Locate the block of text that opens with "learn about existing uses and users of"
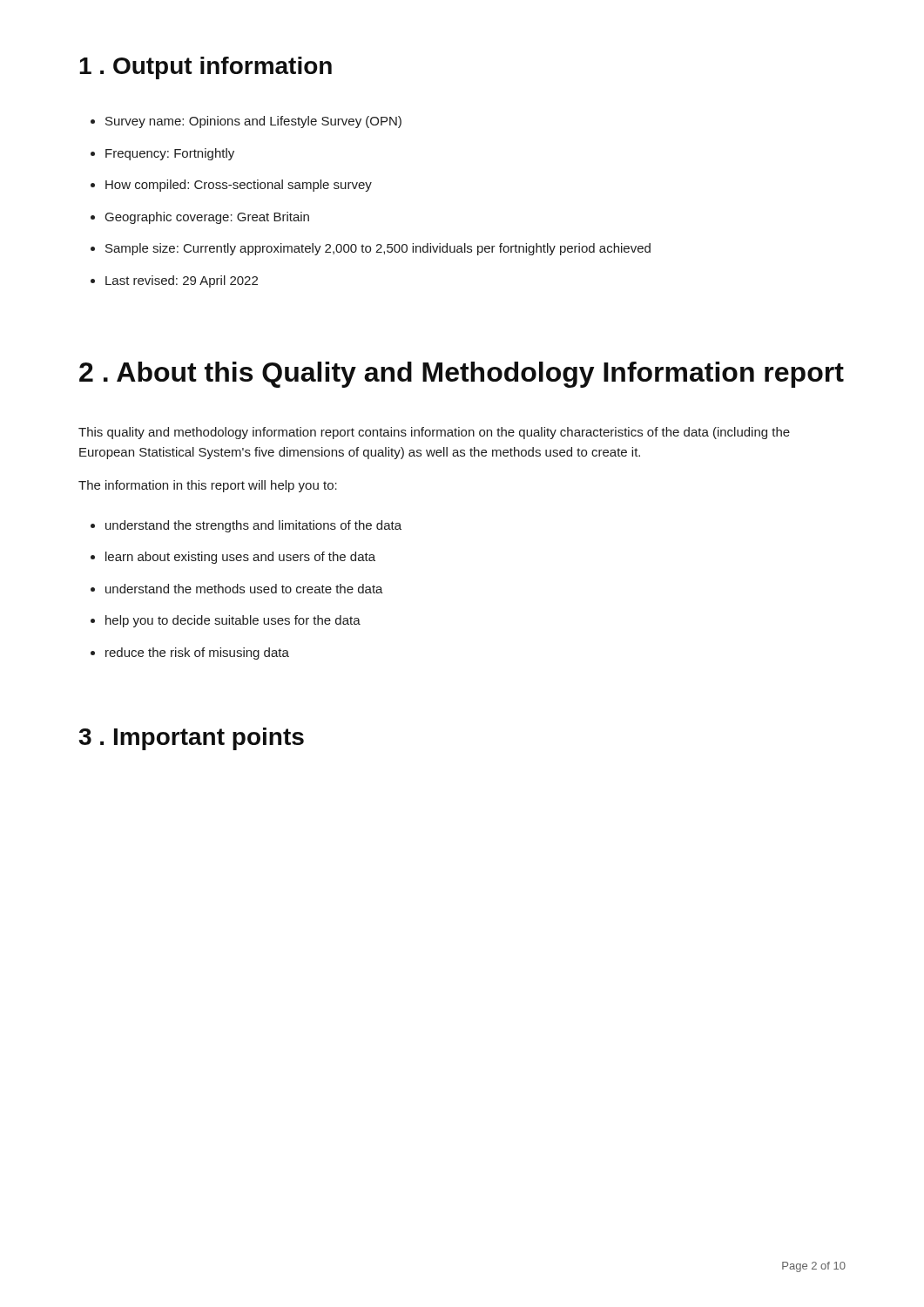 coord(240,558)
